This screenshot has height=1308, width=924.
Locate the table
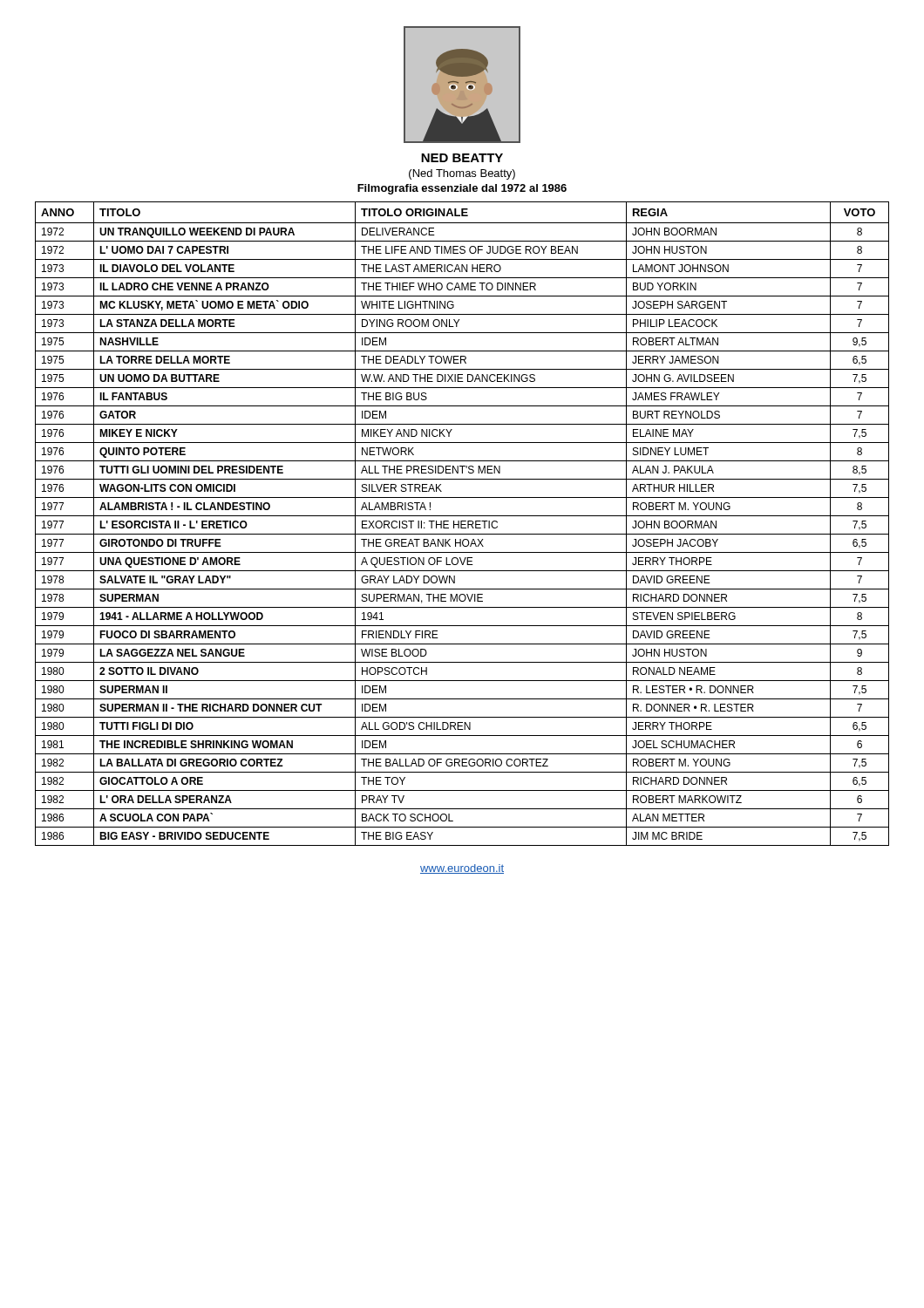pos(462,524)
